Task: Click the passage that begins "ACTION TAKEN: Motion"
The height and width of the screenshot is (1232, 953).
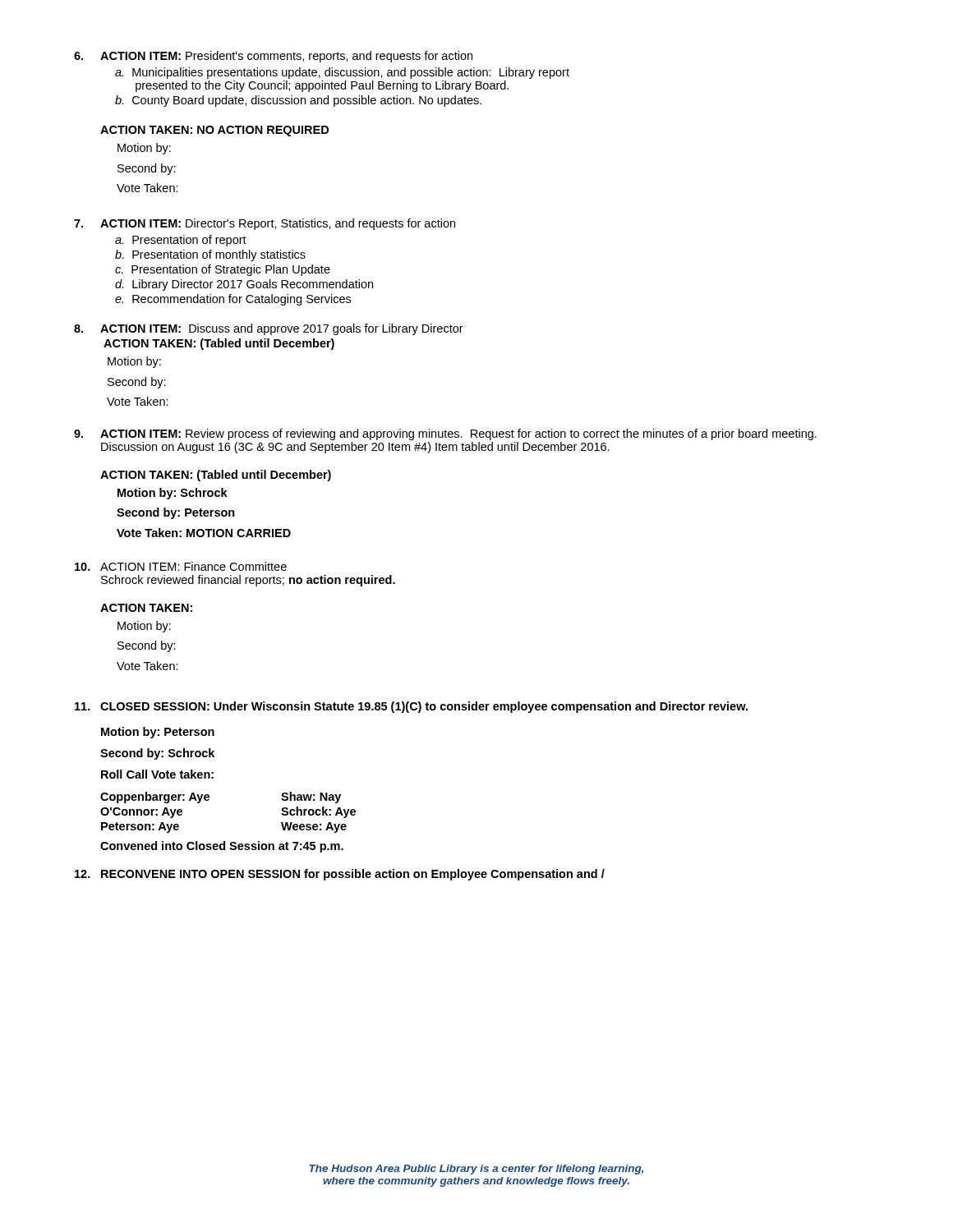Action: coord(146,608)
